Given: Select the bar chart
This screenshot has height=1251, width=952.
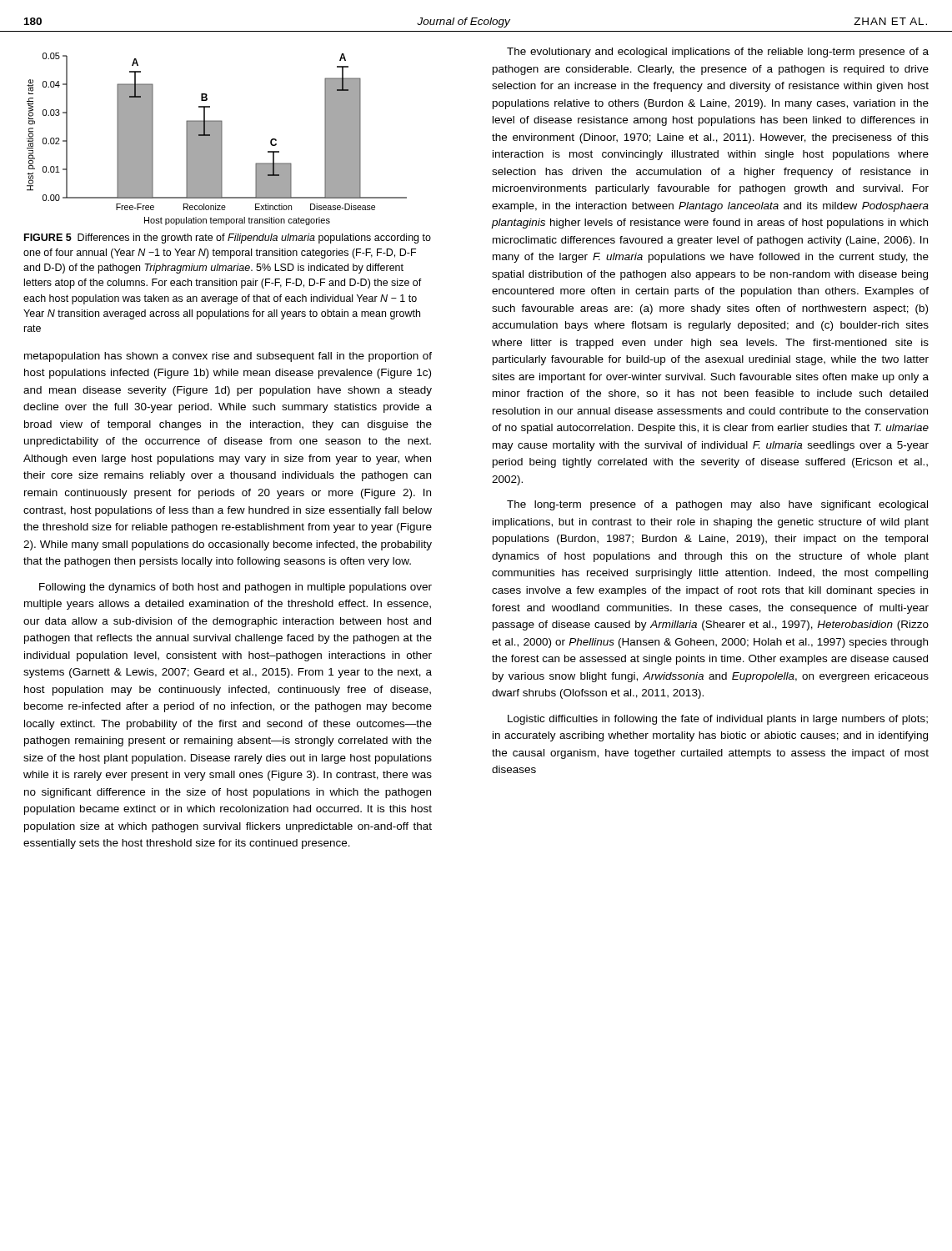Looking at the screenshot, I should [228, 135].
